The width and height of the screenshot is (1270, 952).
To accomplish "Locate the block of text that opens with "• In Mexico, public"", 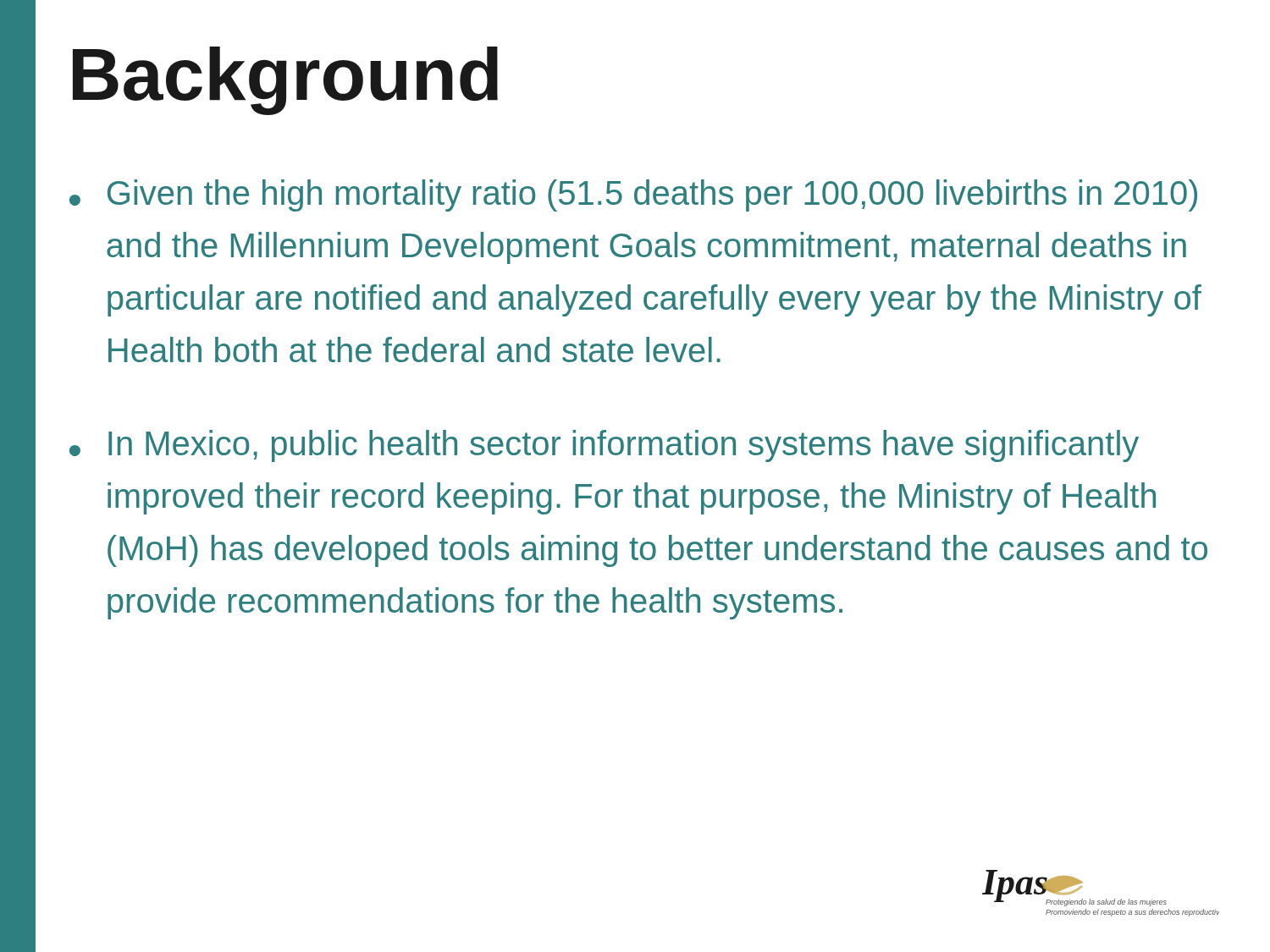I will pos(639,522).
